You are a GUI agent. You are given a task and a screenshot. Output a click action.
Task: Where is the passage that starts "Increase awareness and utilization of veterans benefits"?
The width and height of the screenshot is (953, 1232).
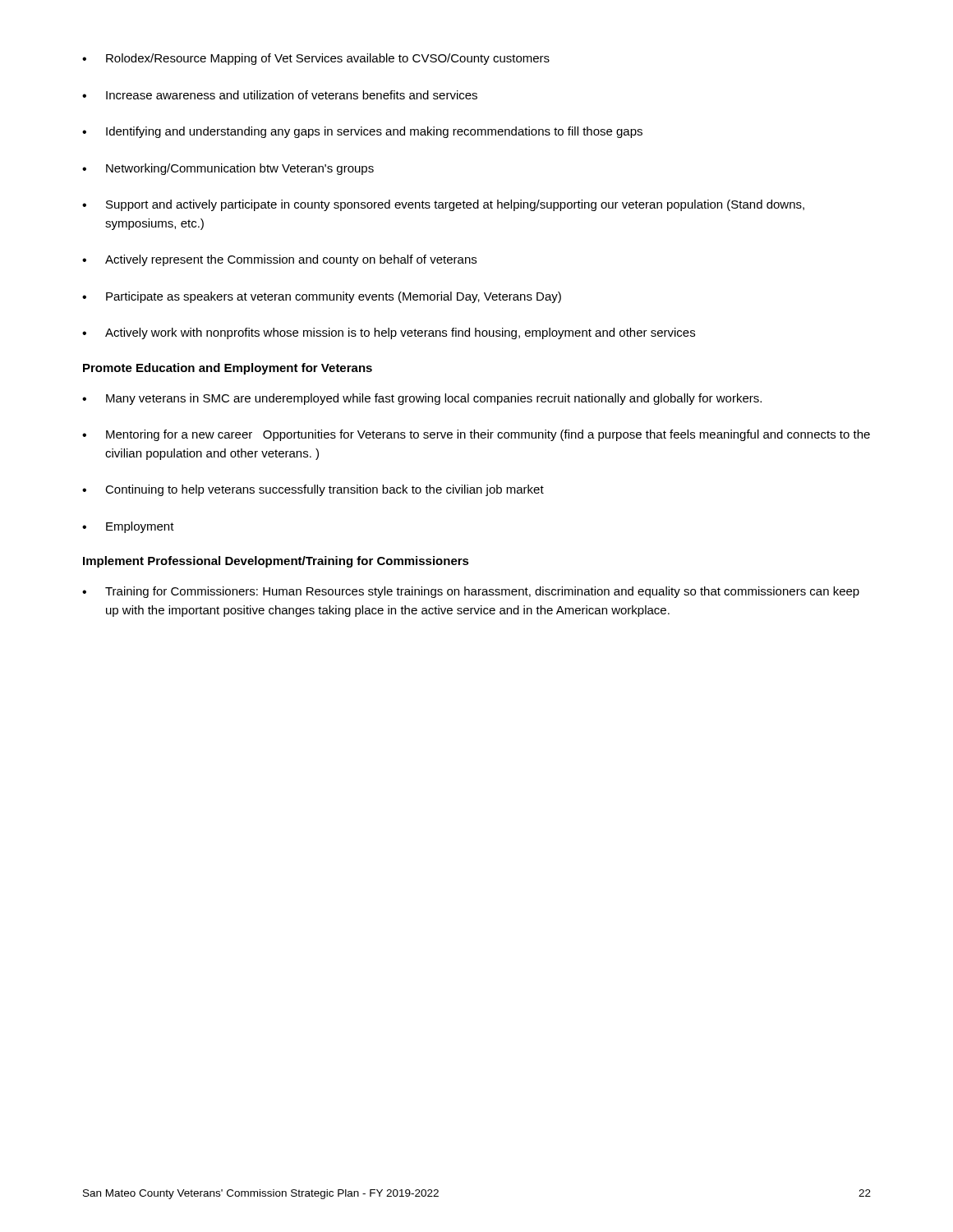(476, 95)
